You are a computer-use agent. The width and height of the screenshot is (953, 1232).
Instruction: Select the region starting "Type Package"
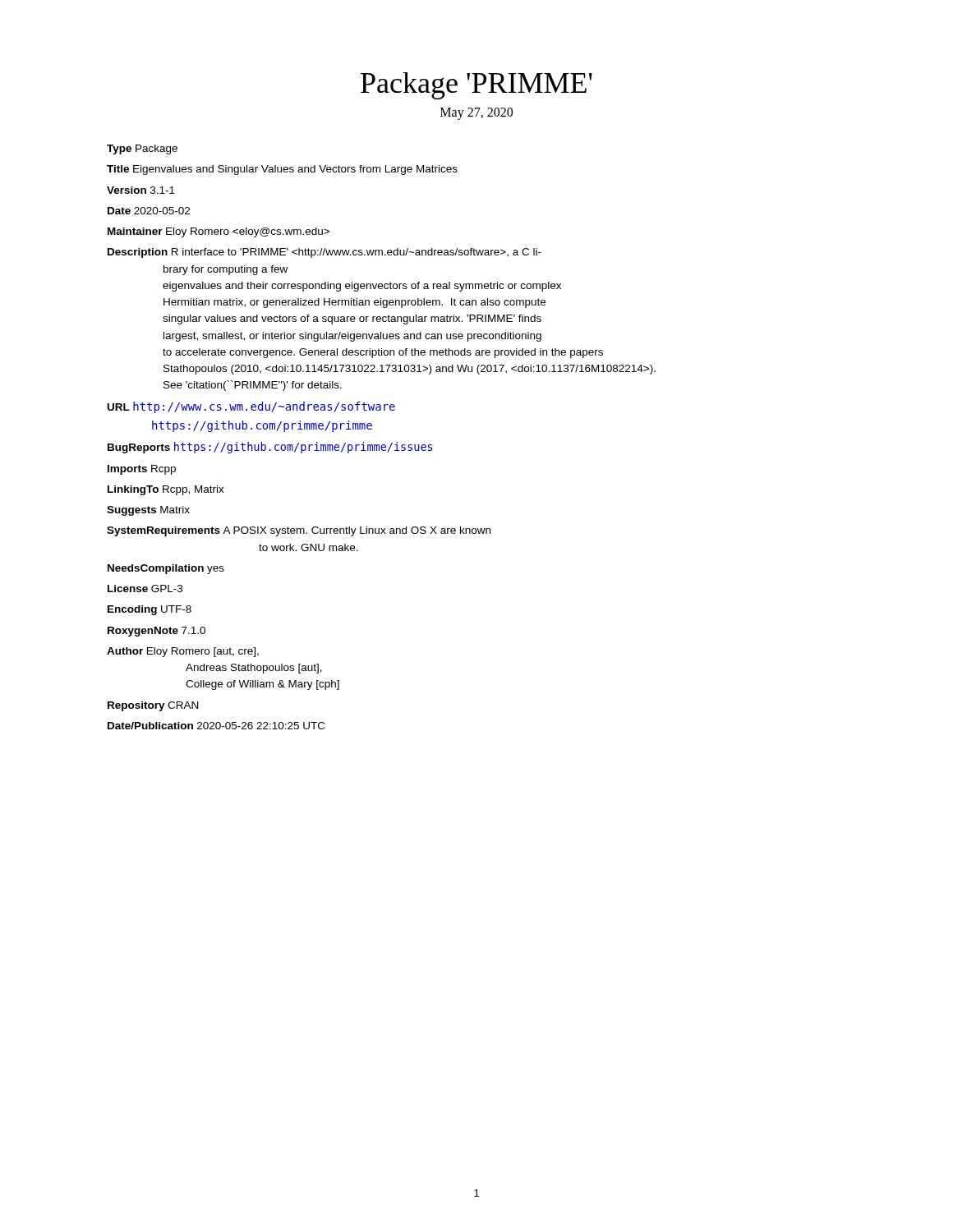(x=142, y=148)
